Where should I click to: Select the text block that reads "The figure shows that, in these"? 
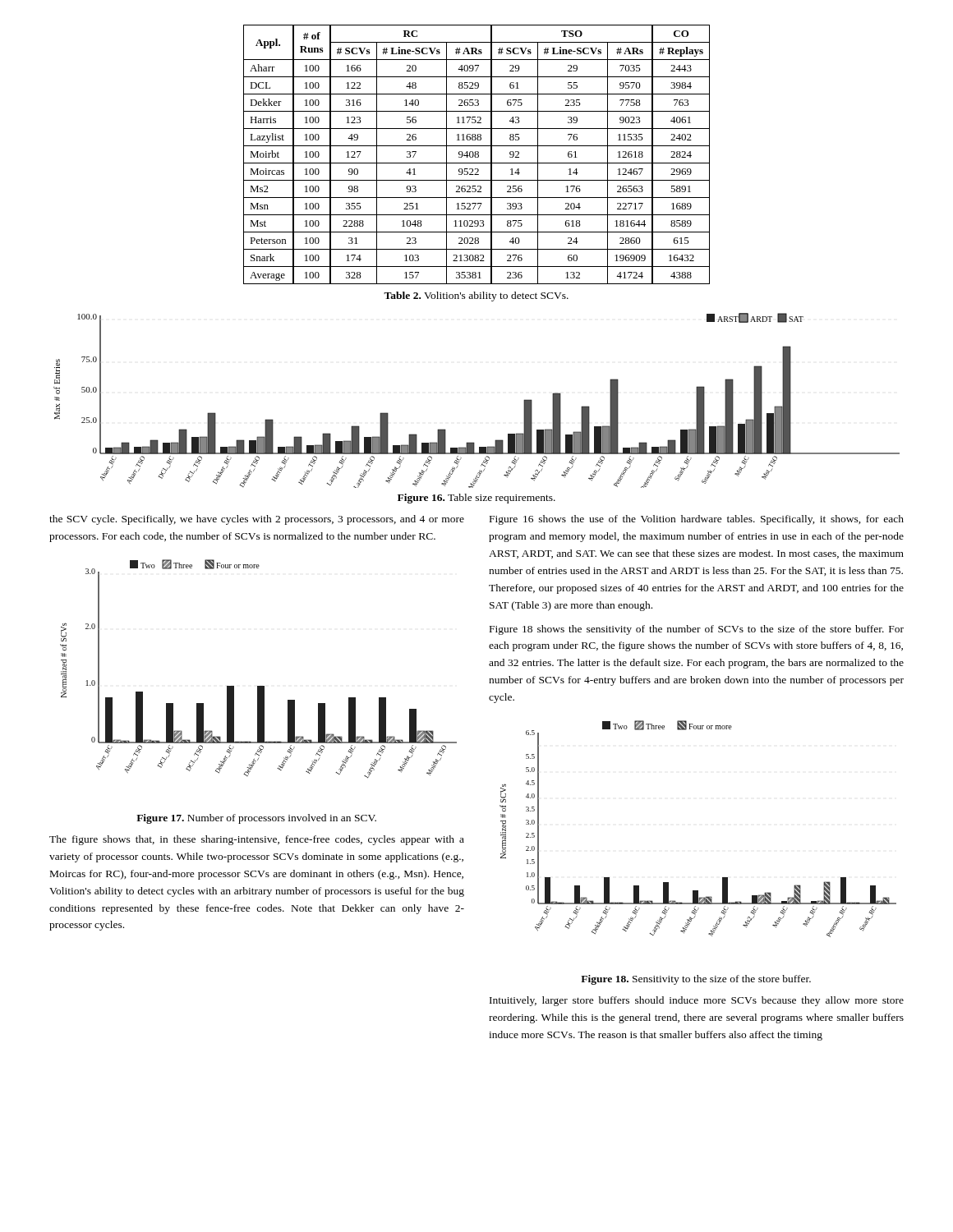coord(257,882)
